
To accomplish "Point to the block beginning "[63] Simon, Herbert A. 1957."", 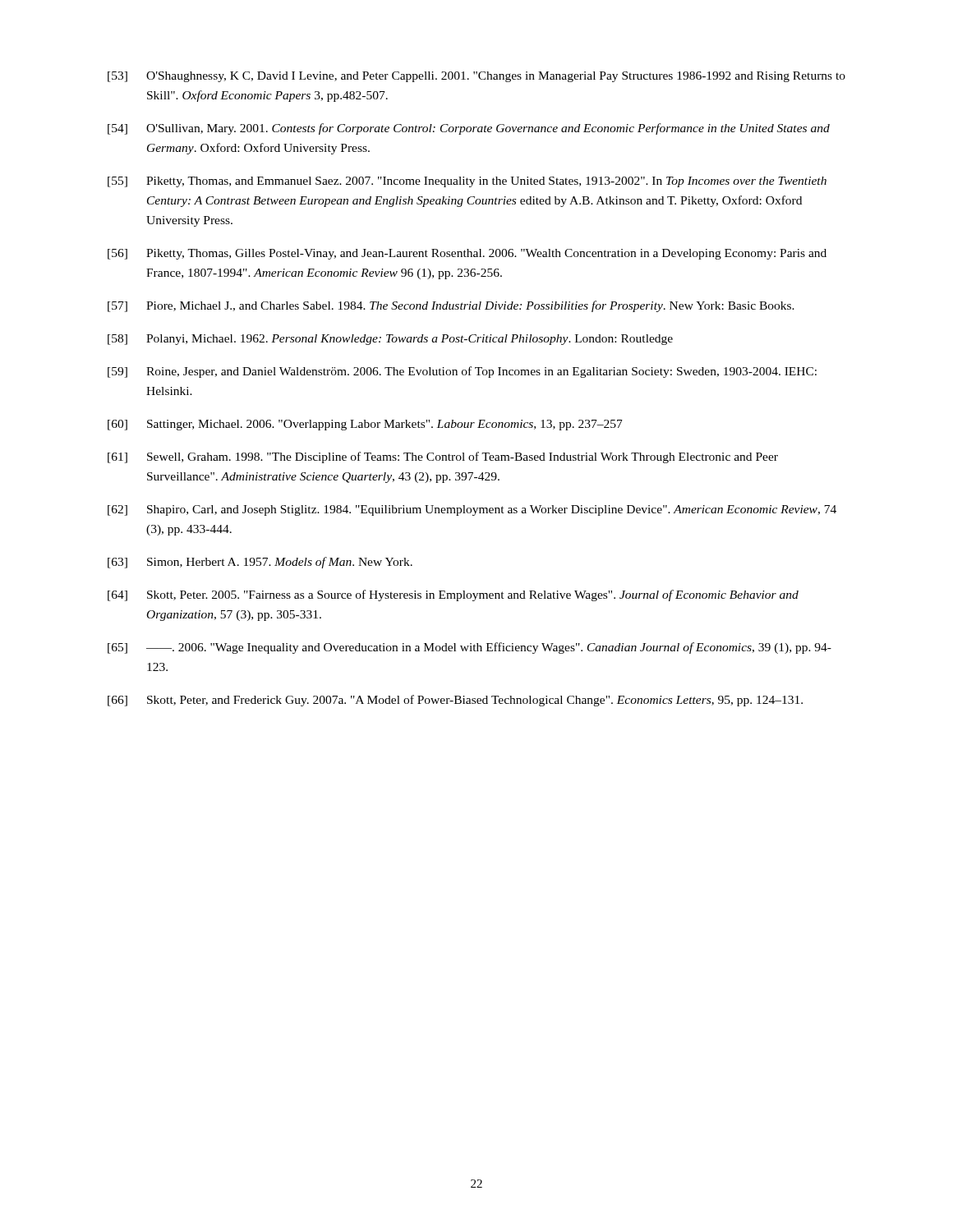I will pos(260,563).
